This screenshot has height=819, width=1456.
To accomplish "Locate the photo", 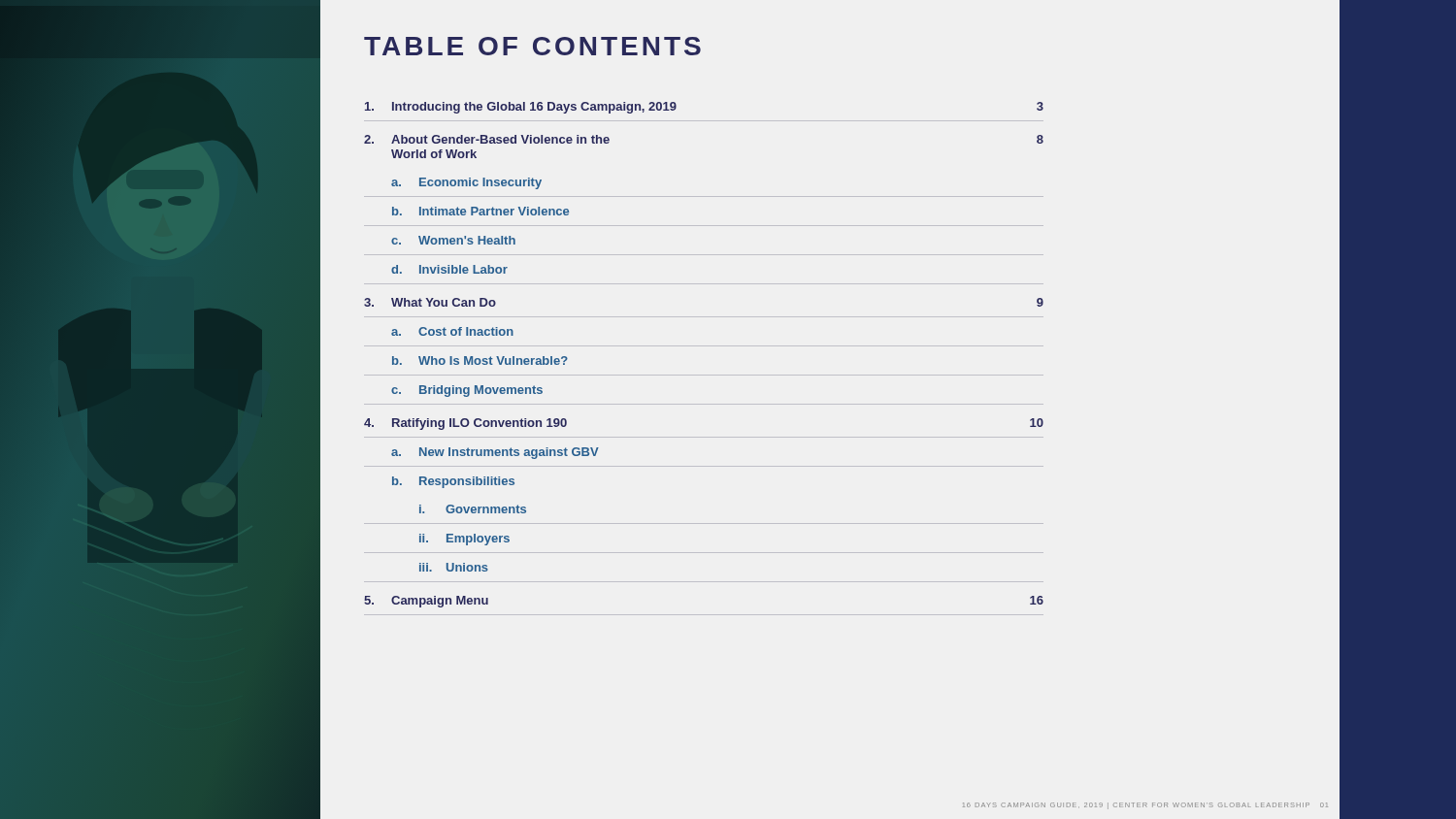I will (160, 410).
